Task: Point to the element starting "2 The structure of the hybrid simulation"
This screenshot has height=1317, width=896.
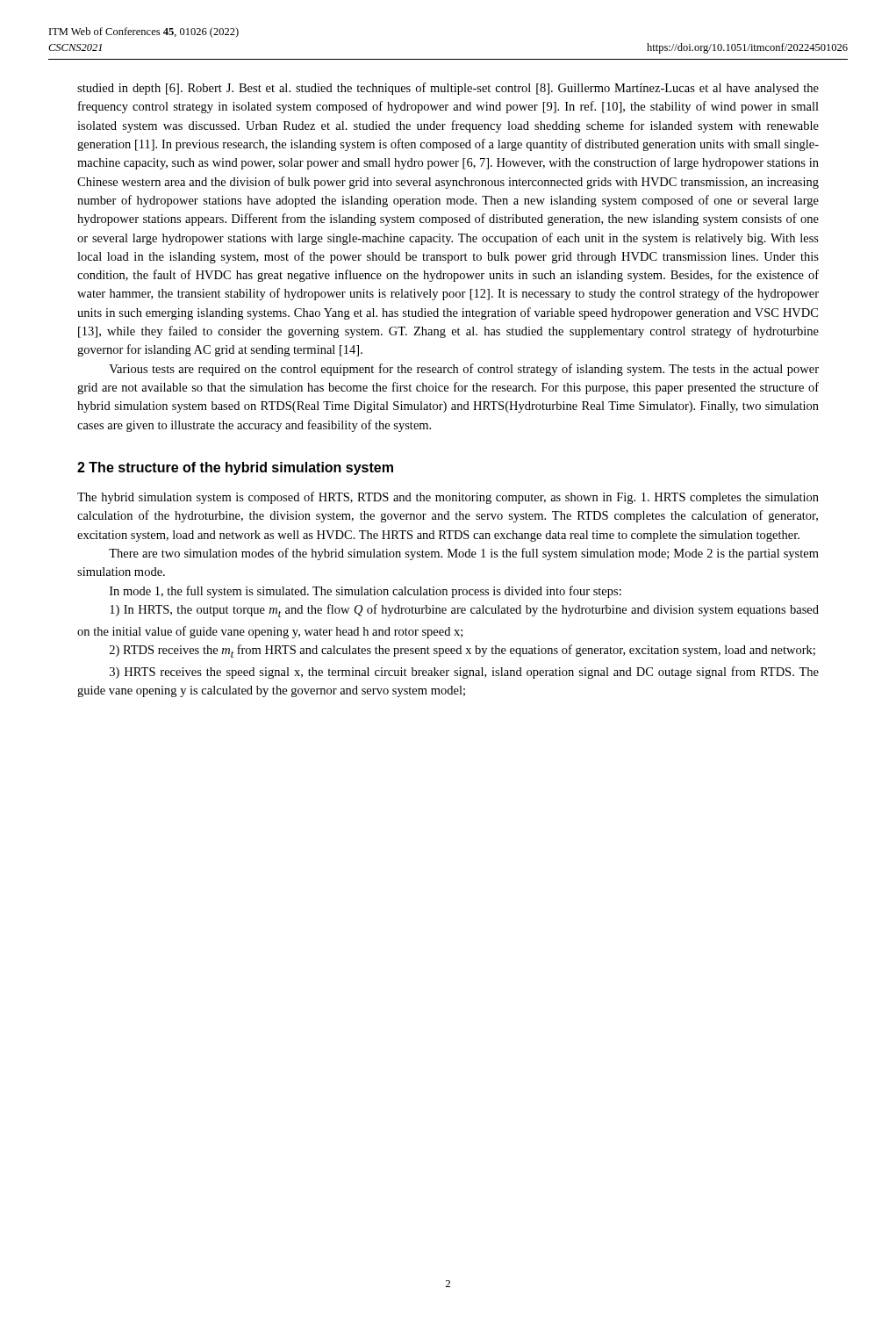Action: tap(236, 467)
